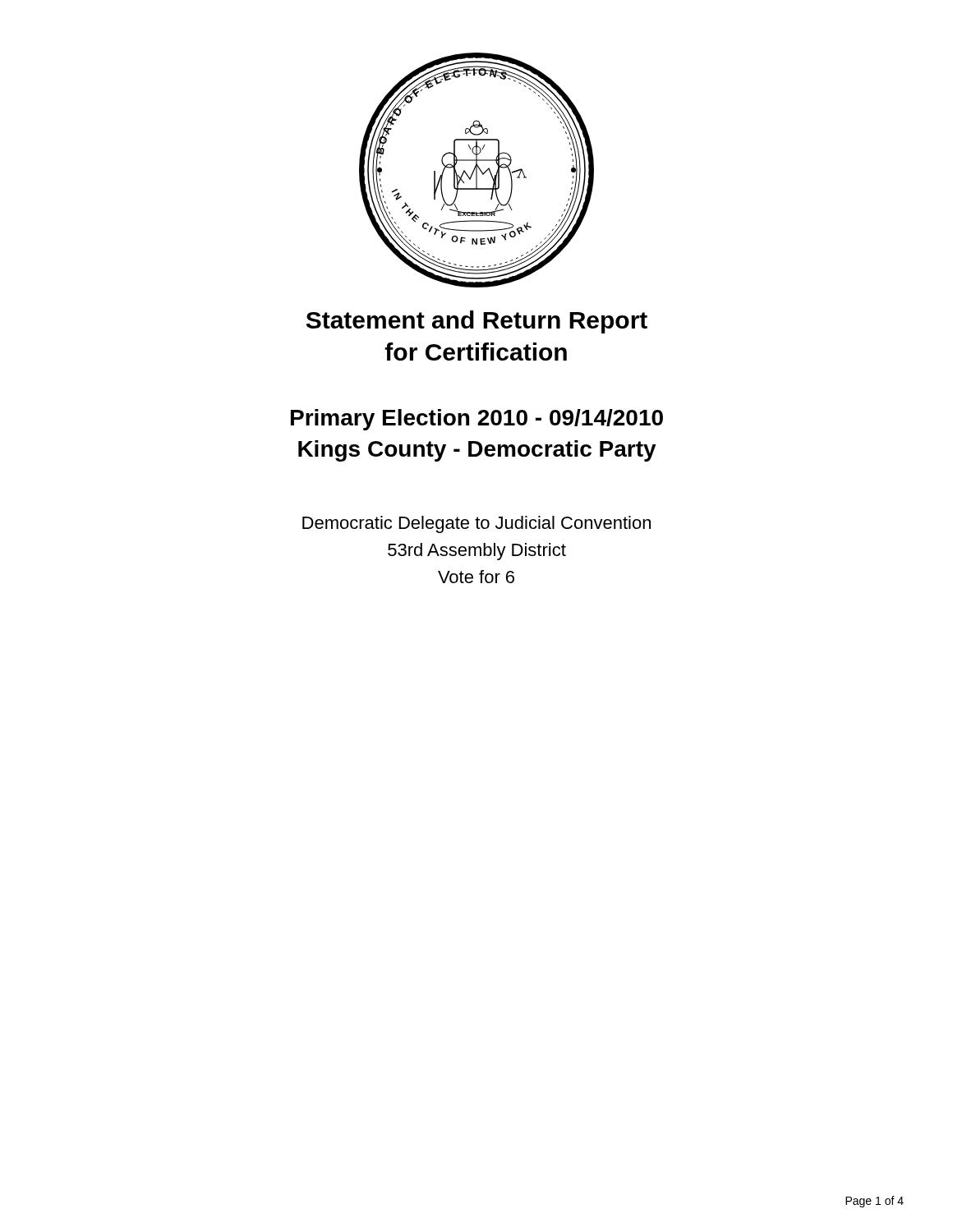
Task: Find the block on this page that starts "Democratic Delegate to Judicial Convention 53rd"
Action: click(476, 550)
